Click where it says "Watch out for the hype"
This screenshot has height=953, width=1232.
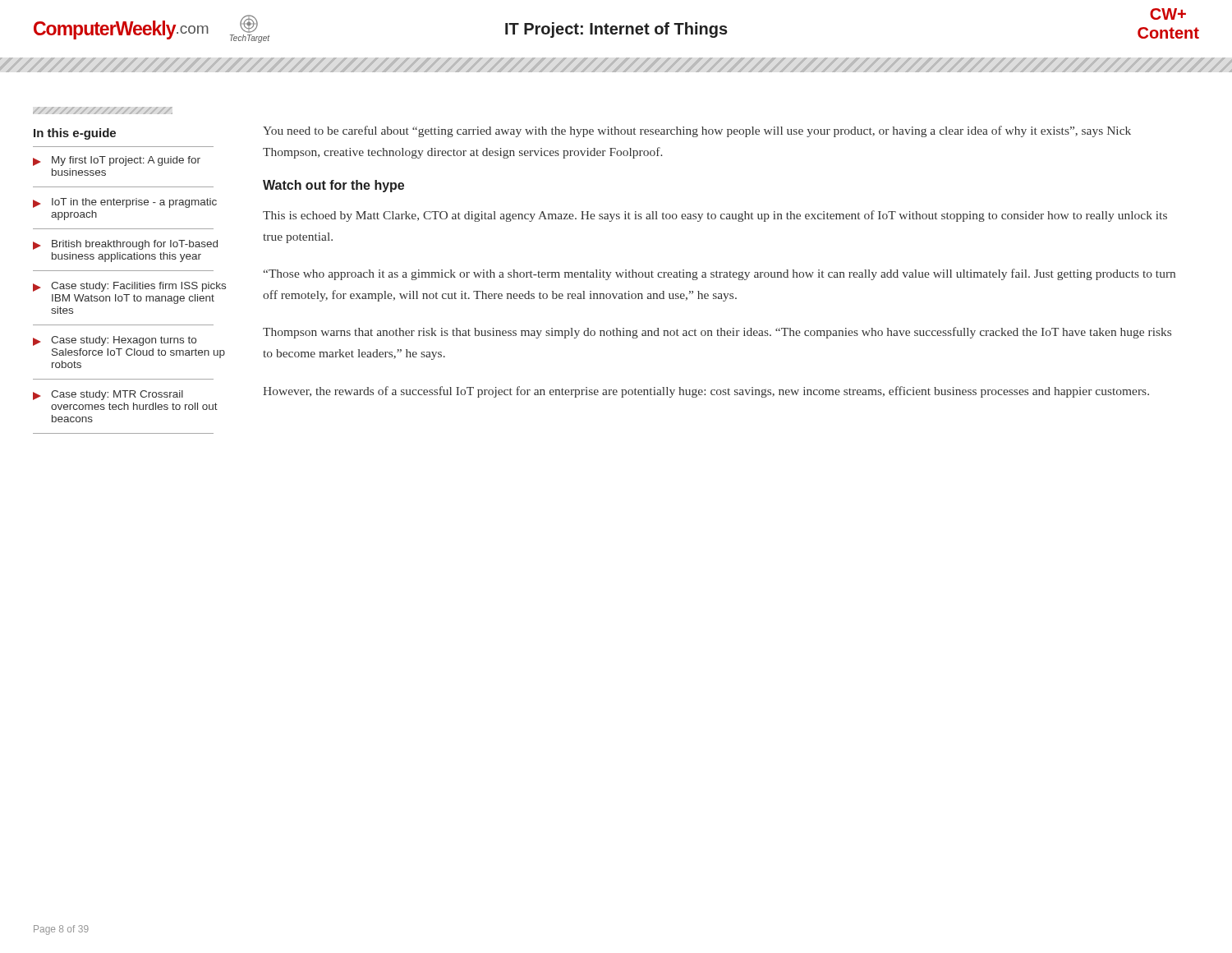tap(334, 185)
